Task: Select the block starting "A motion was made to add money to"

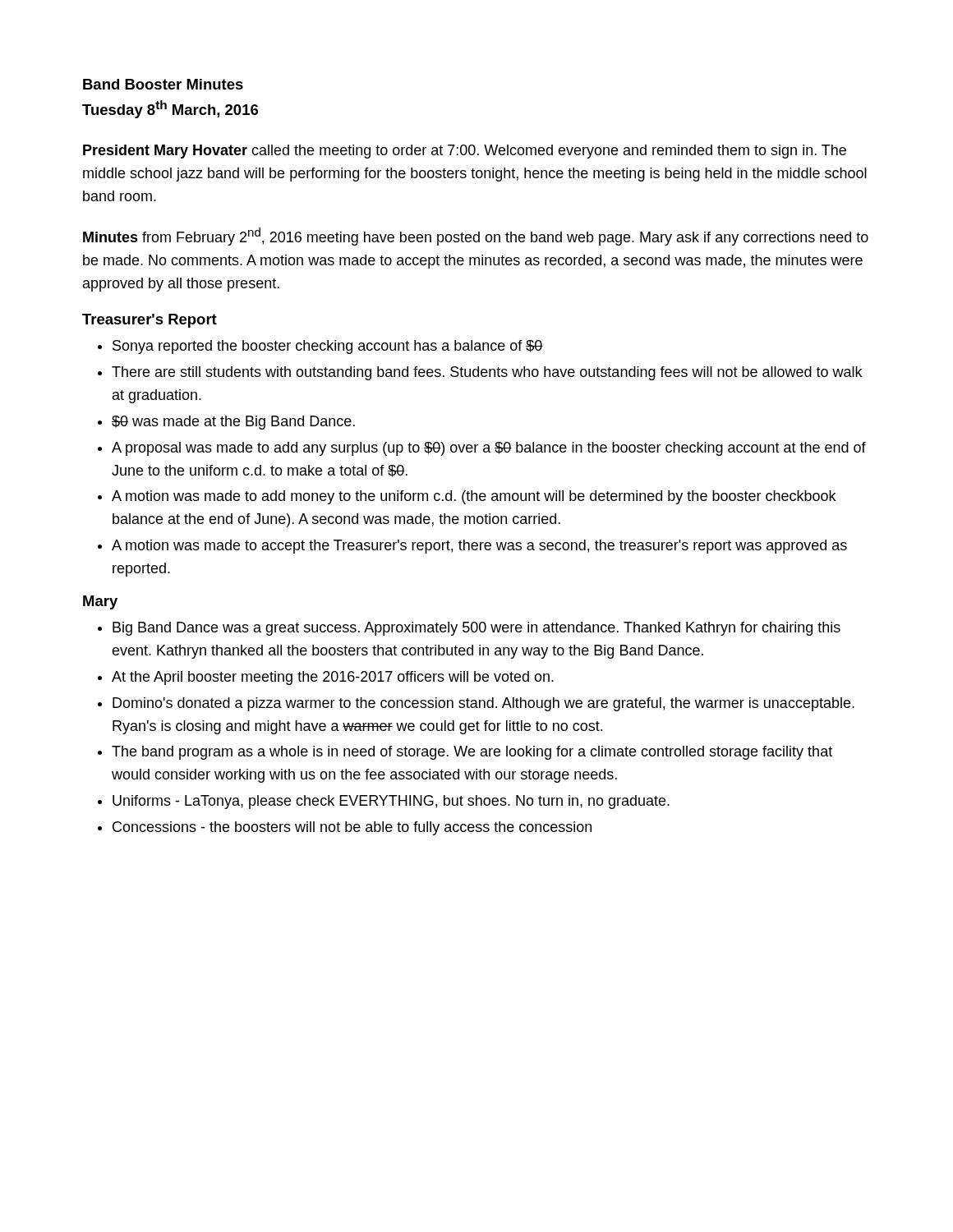Action: (x=474, y=508)
